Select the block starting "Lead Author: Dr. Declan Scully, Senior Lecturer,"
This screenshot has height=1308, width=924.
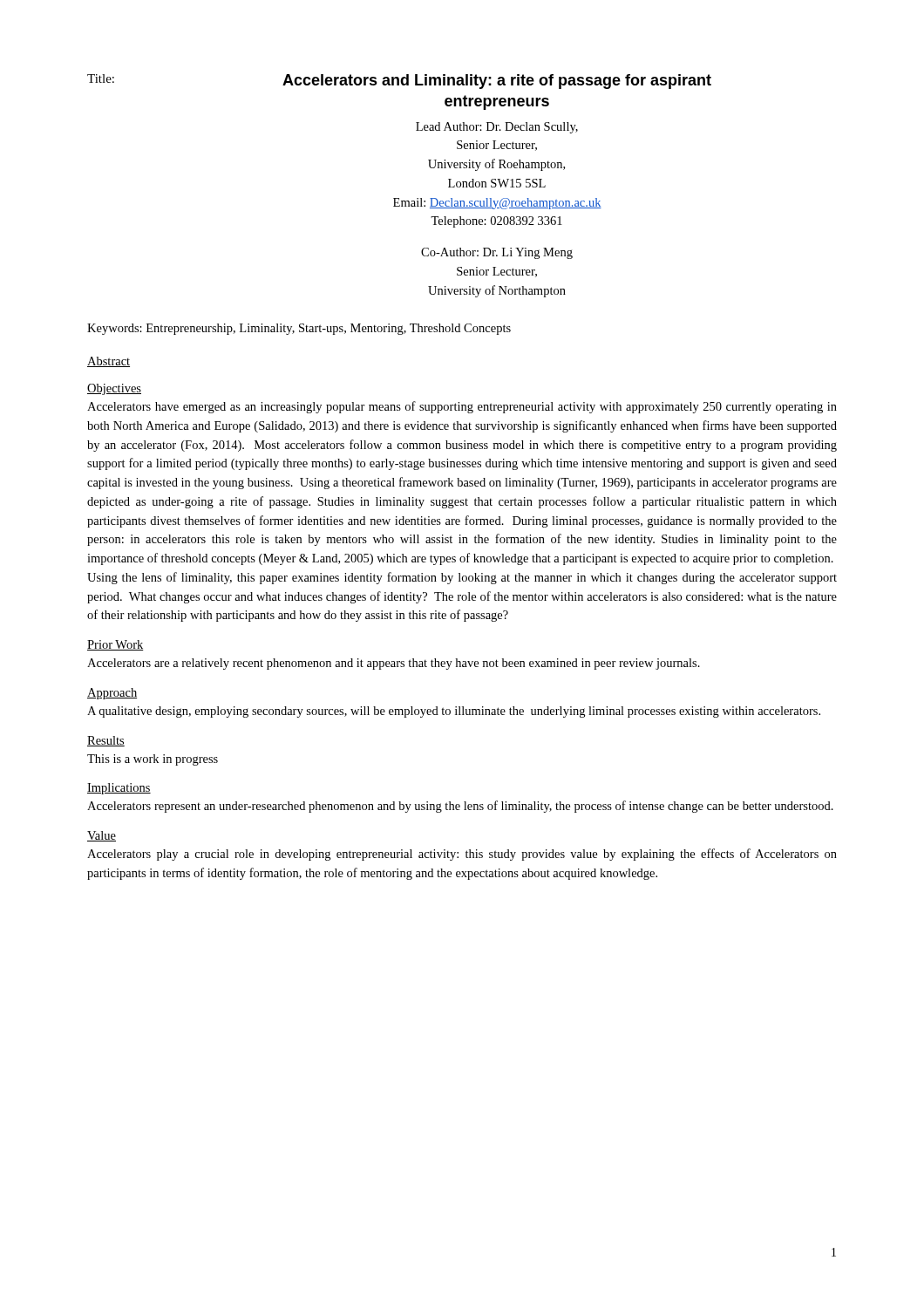(x=497, y=174)
